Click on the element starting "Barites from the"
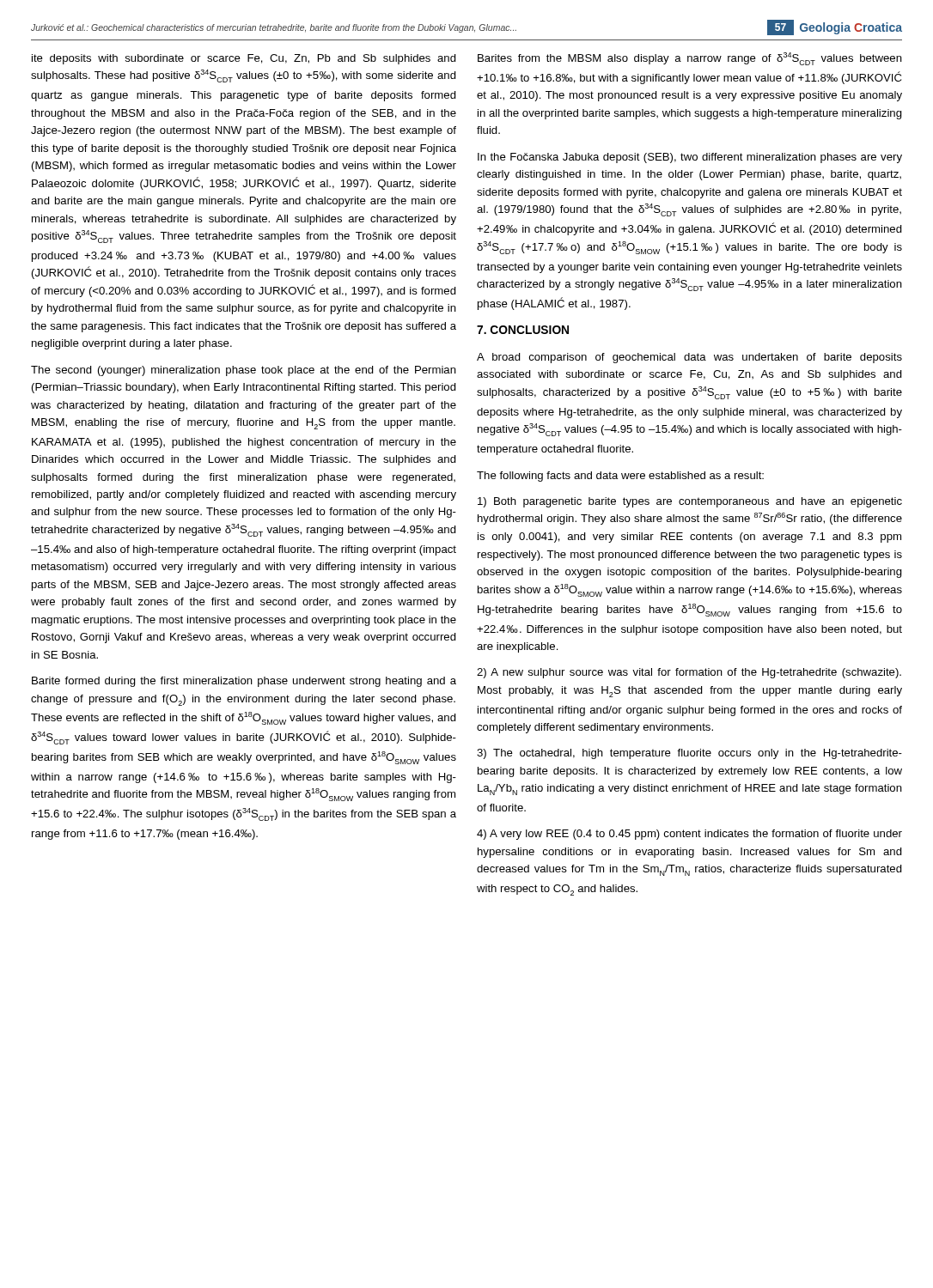 pos(689,95)
